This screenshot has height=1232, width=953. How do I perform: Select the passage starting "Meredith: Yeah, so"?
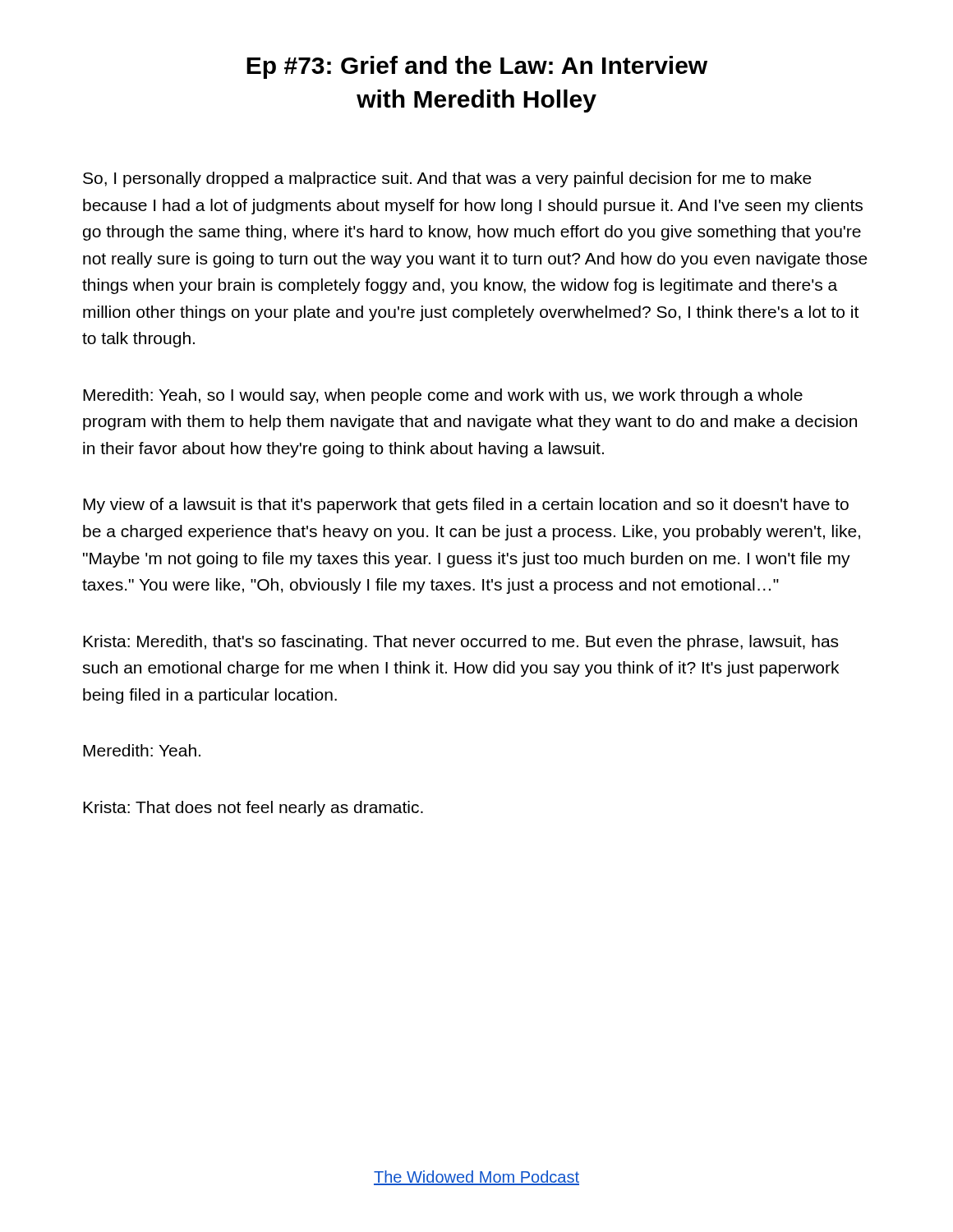470,421
